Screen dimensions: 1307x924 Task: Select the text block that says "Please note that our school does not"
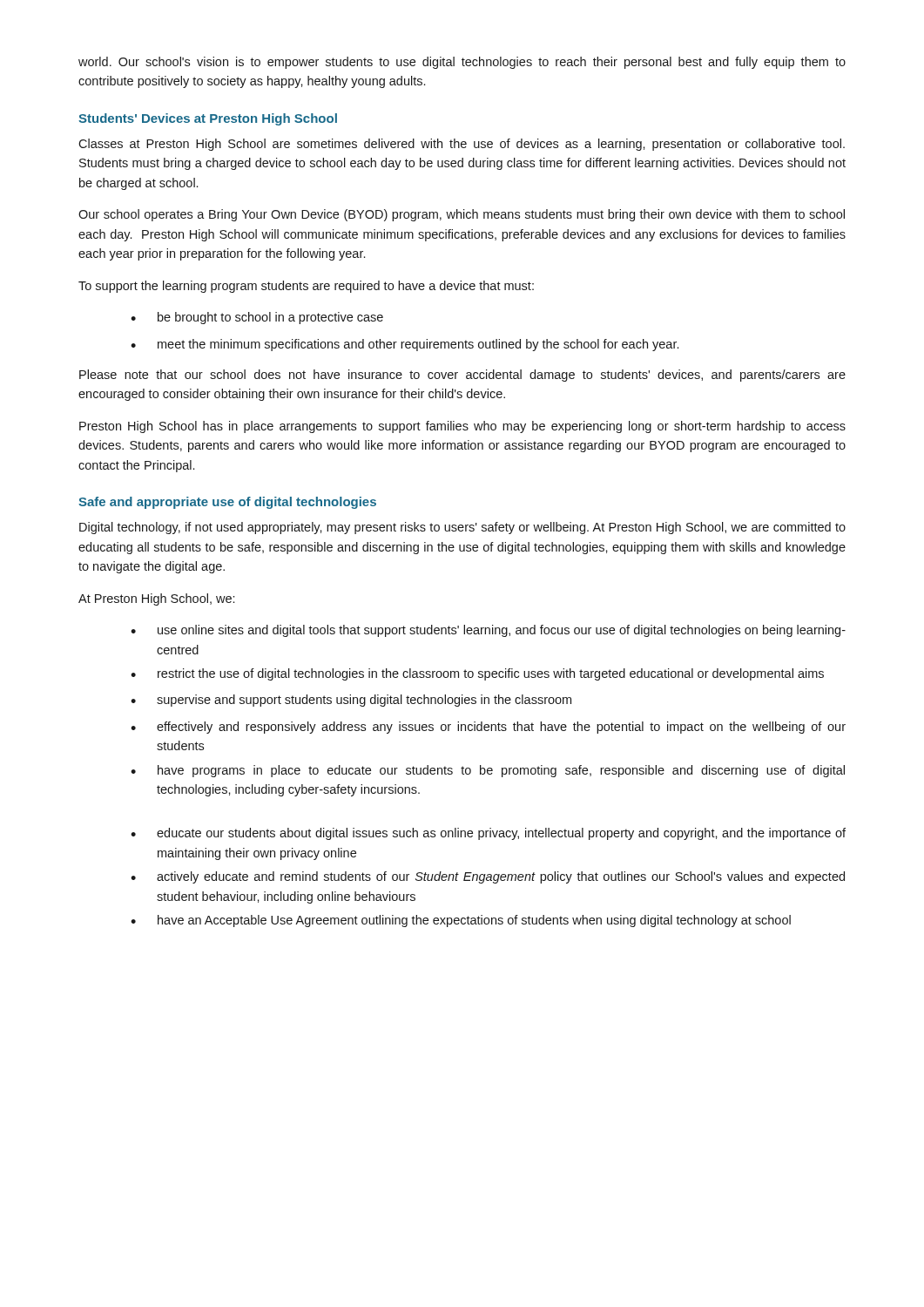click(x=462, y=384)
